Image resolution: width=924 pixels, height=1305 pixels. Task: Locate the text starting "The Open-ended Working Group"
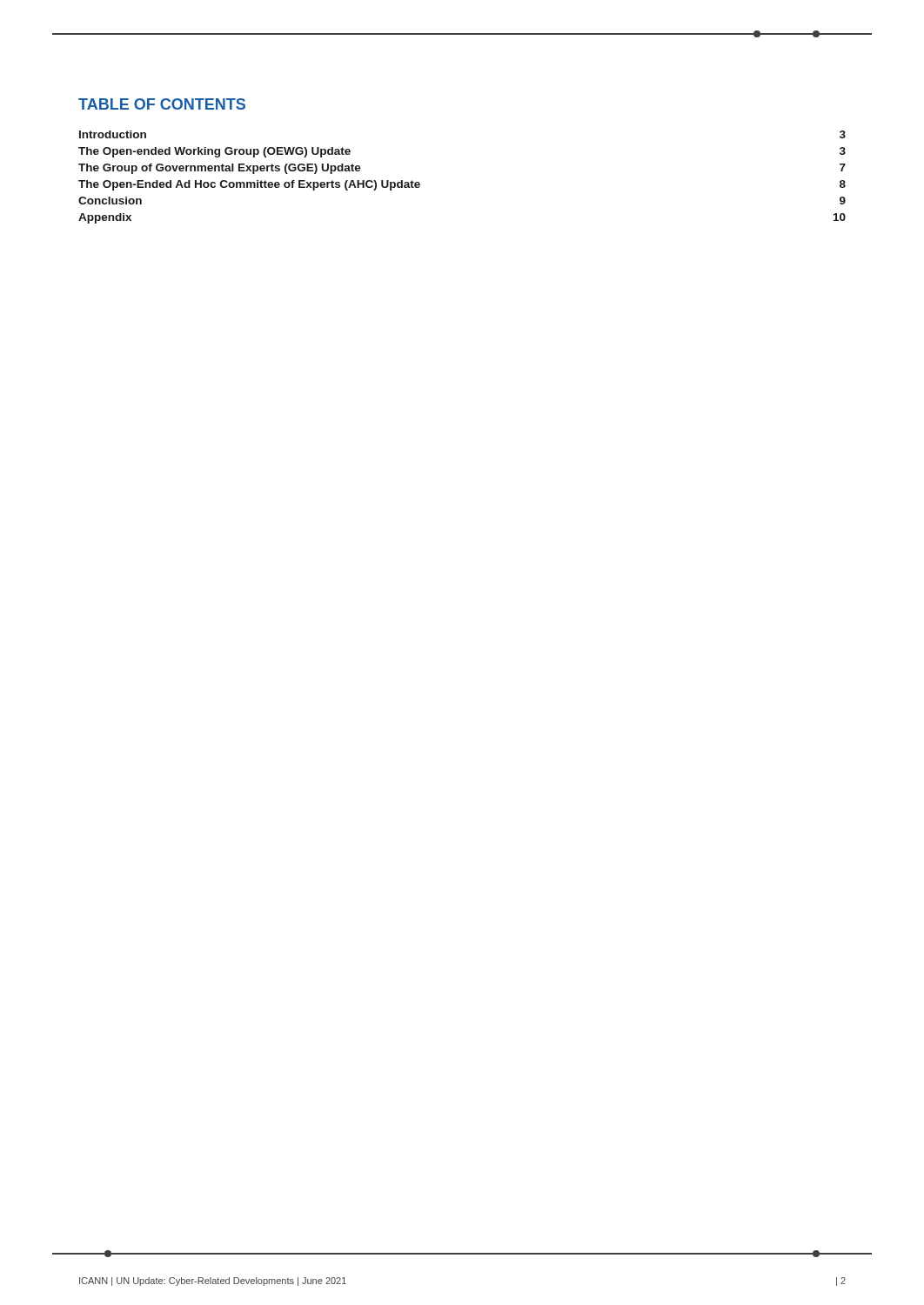(216, 152)
